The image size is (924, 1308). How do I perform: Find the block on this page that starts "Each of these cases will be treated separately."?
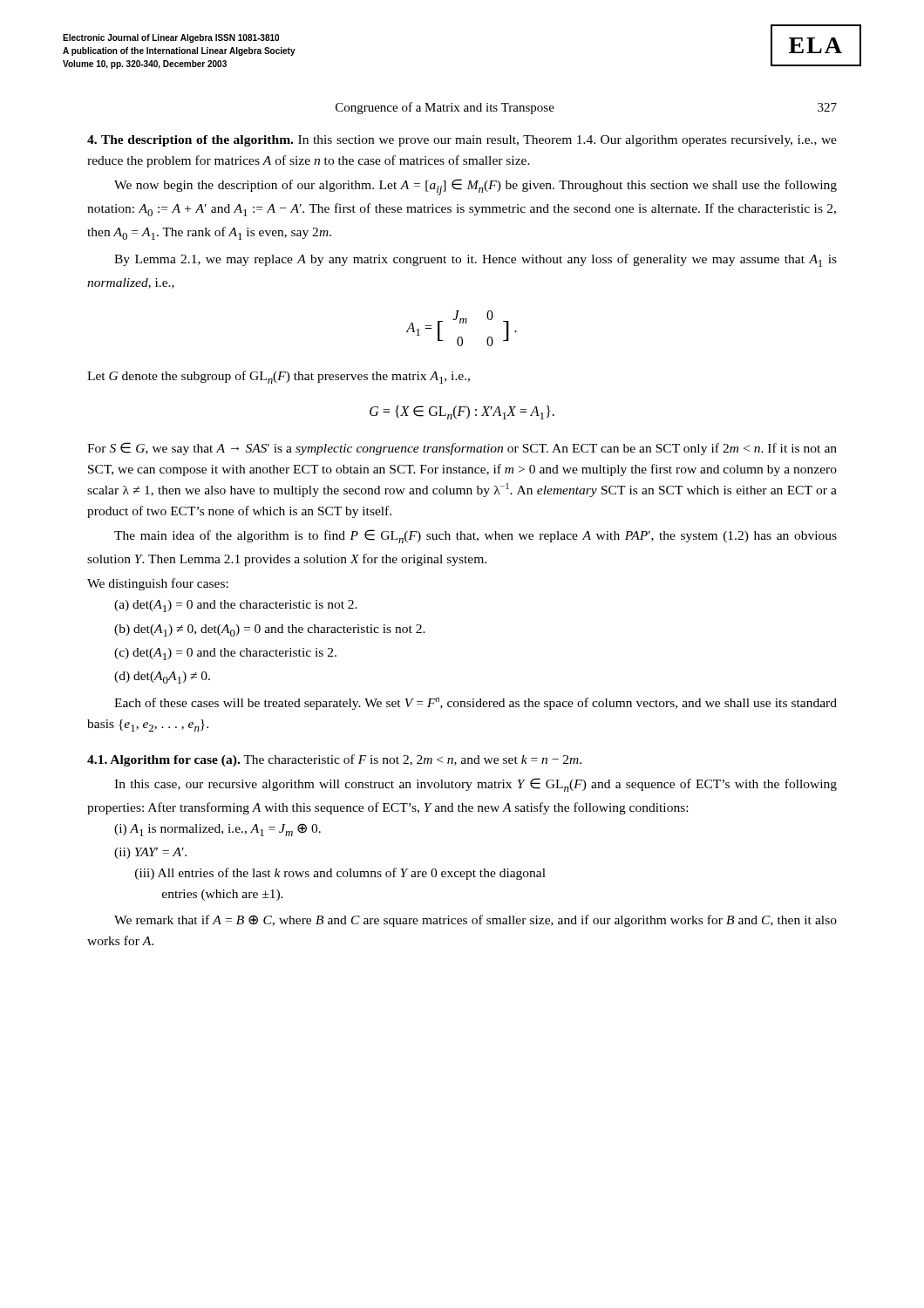[x=462, y=713]
